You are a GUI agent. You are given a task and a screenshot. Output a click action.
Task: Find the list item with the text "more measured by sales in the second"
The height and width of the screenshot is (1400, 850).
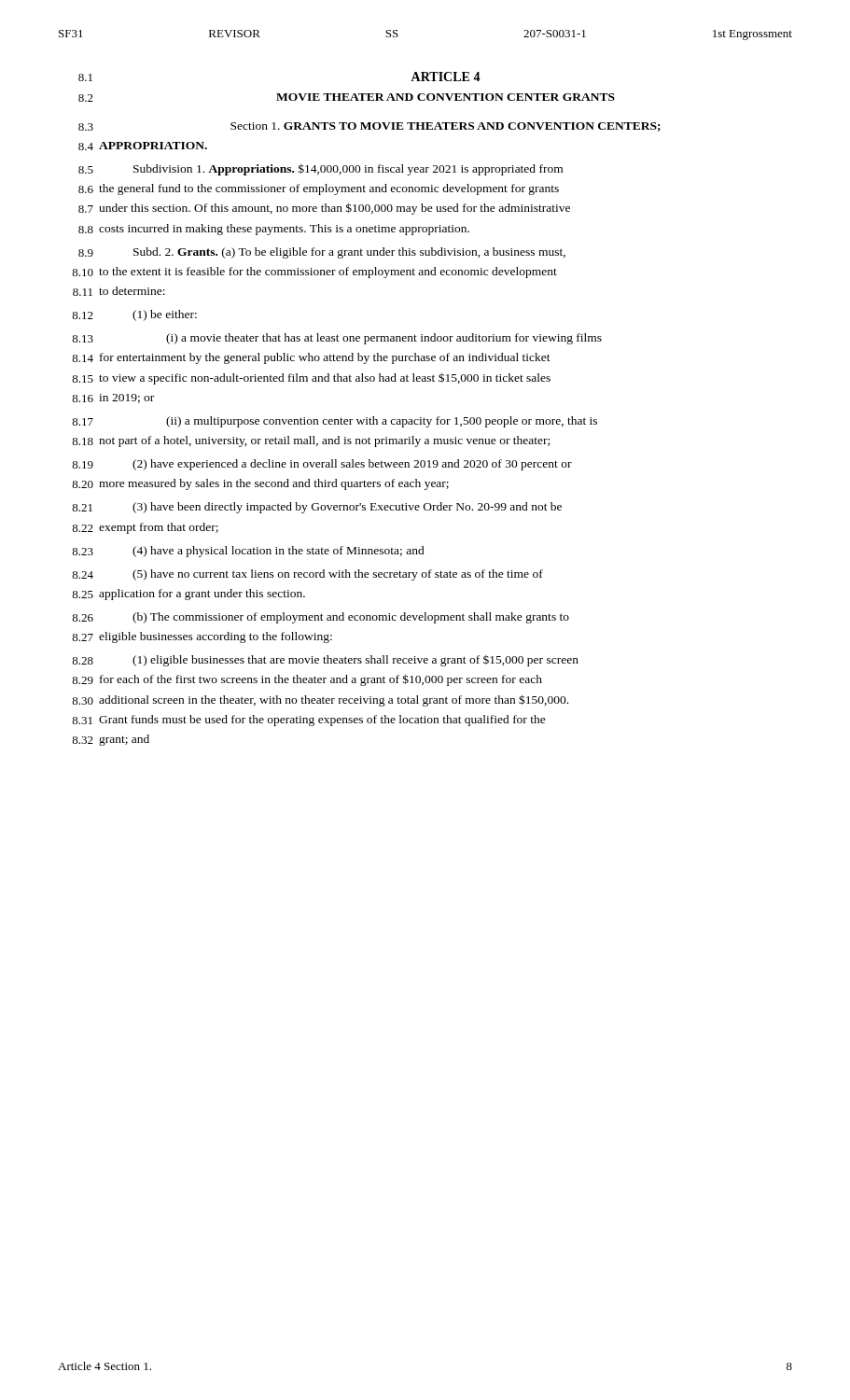(274, 483)
